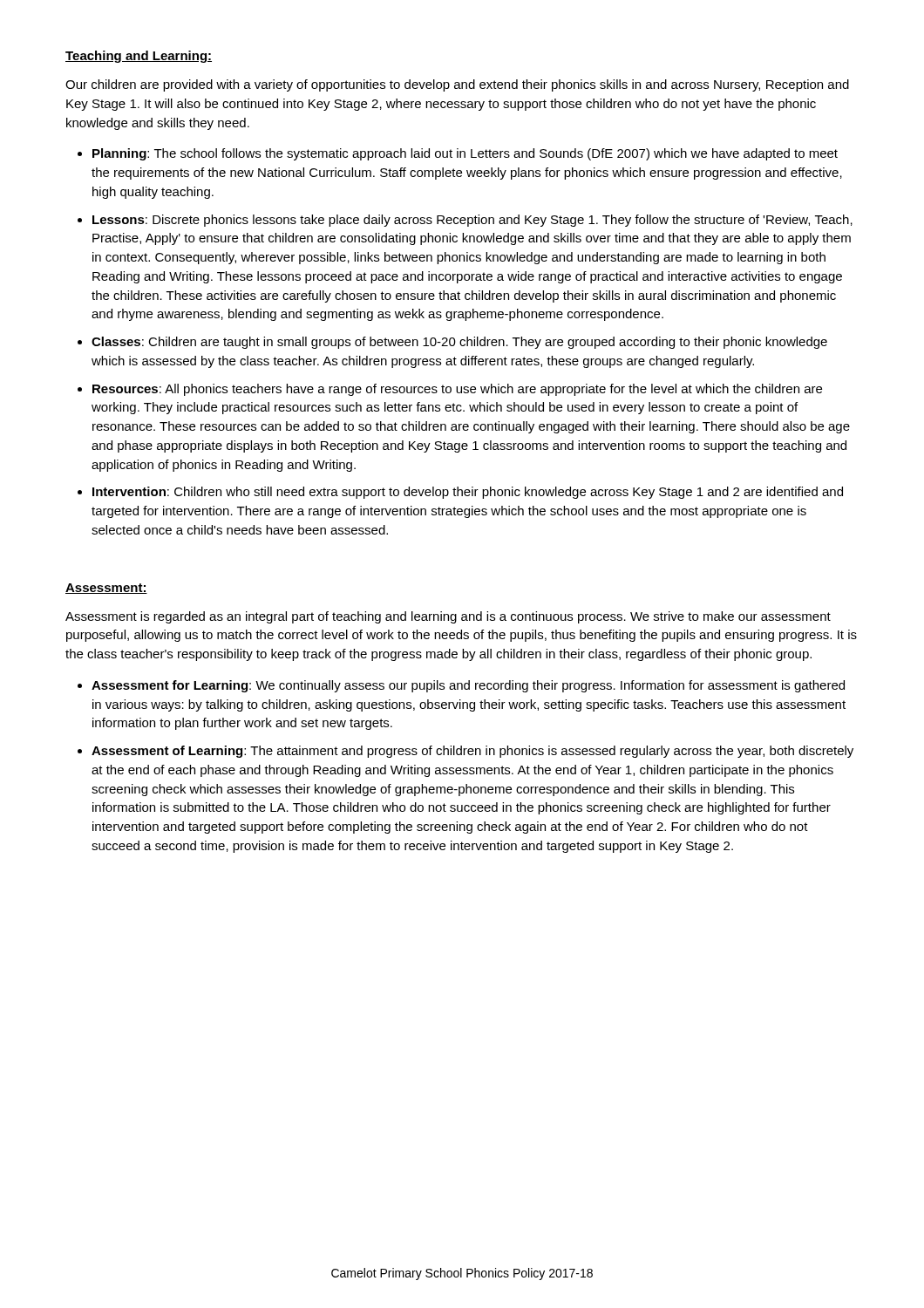924x1308 pixels.
Task: Find the block on this page that starts "Assessment for Learning:"
Action: click(469, 704)
